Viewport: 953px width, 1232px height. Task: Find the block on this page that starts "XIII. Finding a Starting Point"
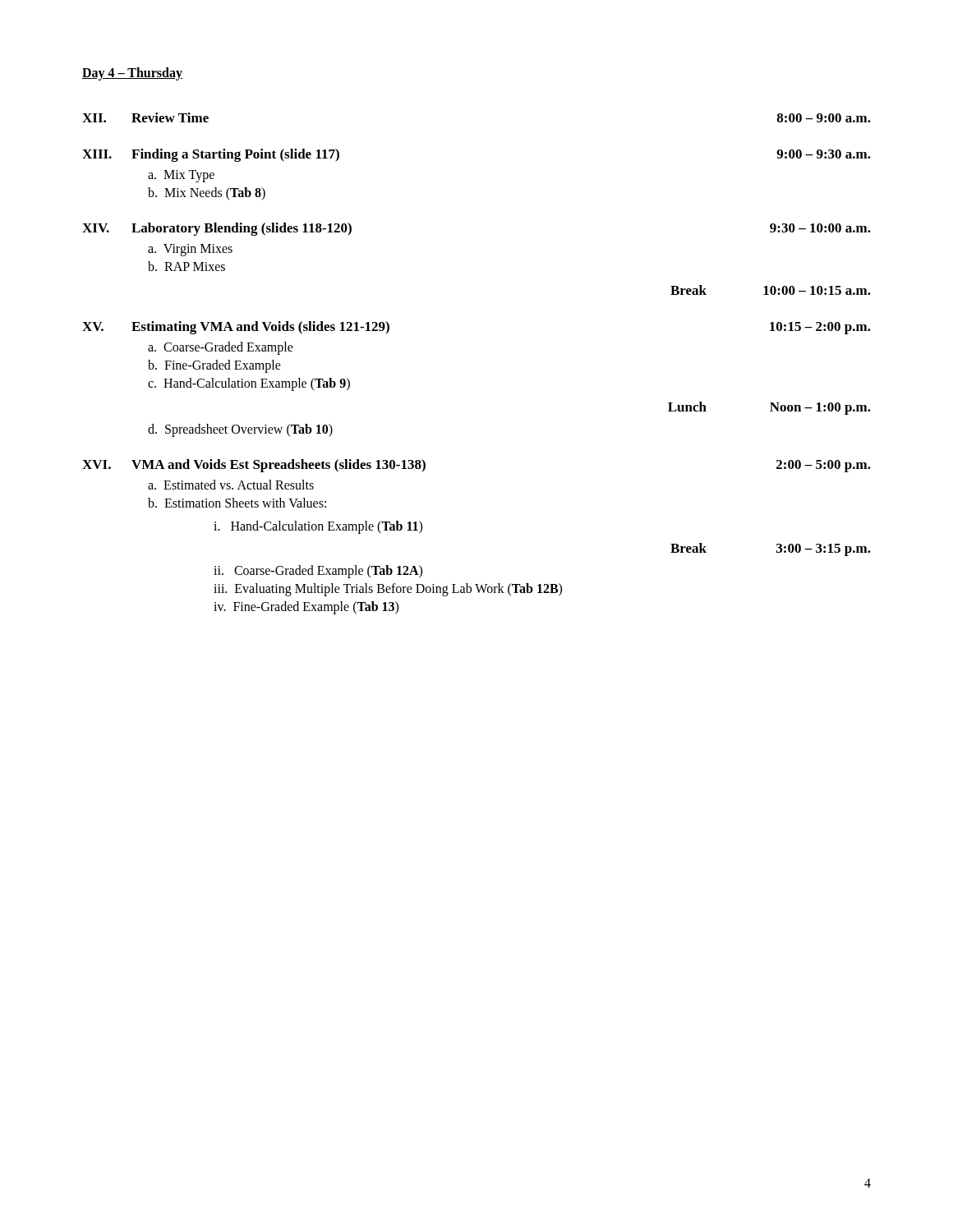coord(95,155)
